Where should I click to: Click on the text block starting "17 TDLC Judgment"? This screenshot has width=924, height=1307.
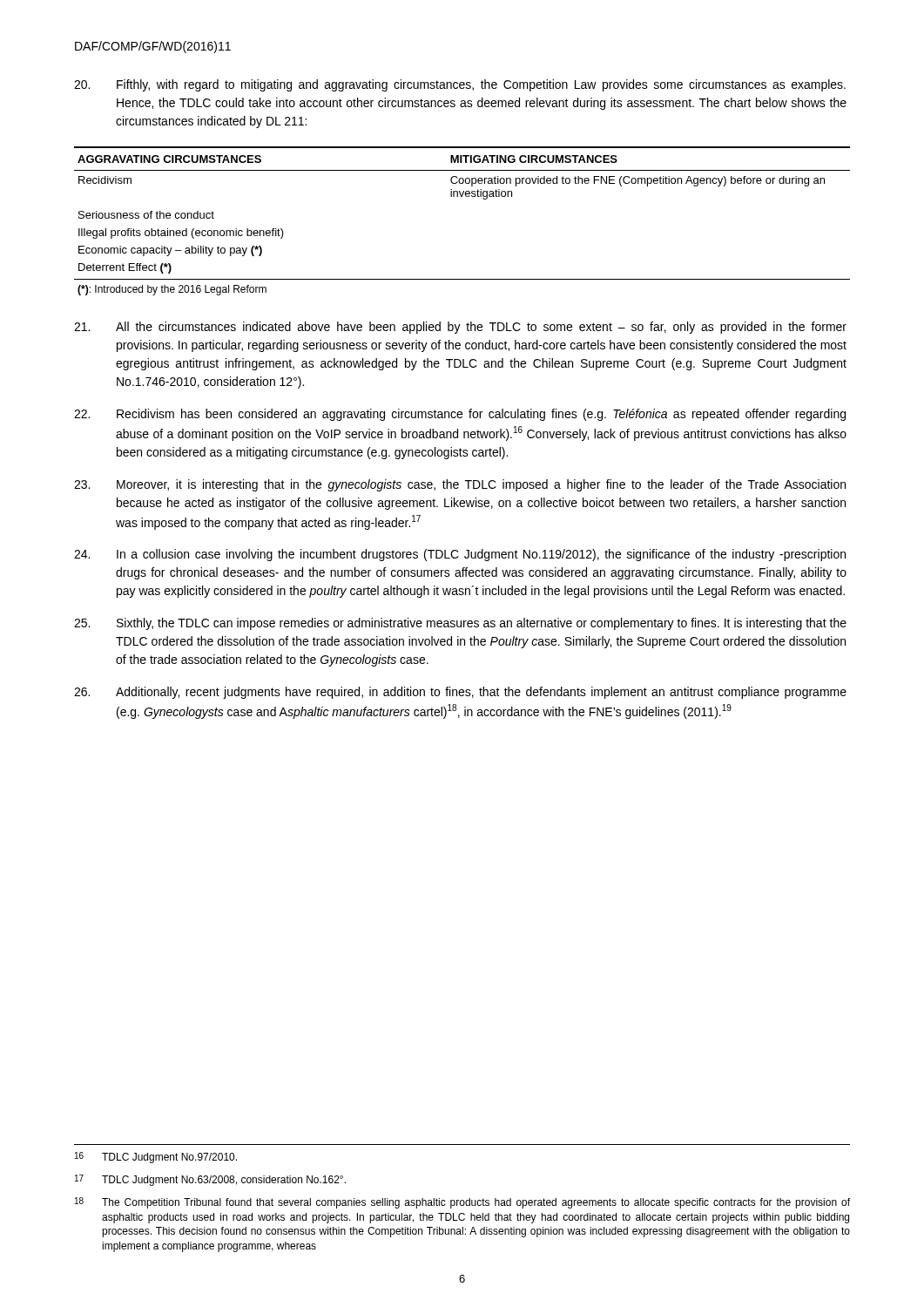click(210, 1181)
